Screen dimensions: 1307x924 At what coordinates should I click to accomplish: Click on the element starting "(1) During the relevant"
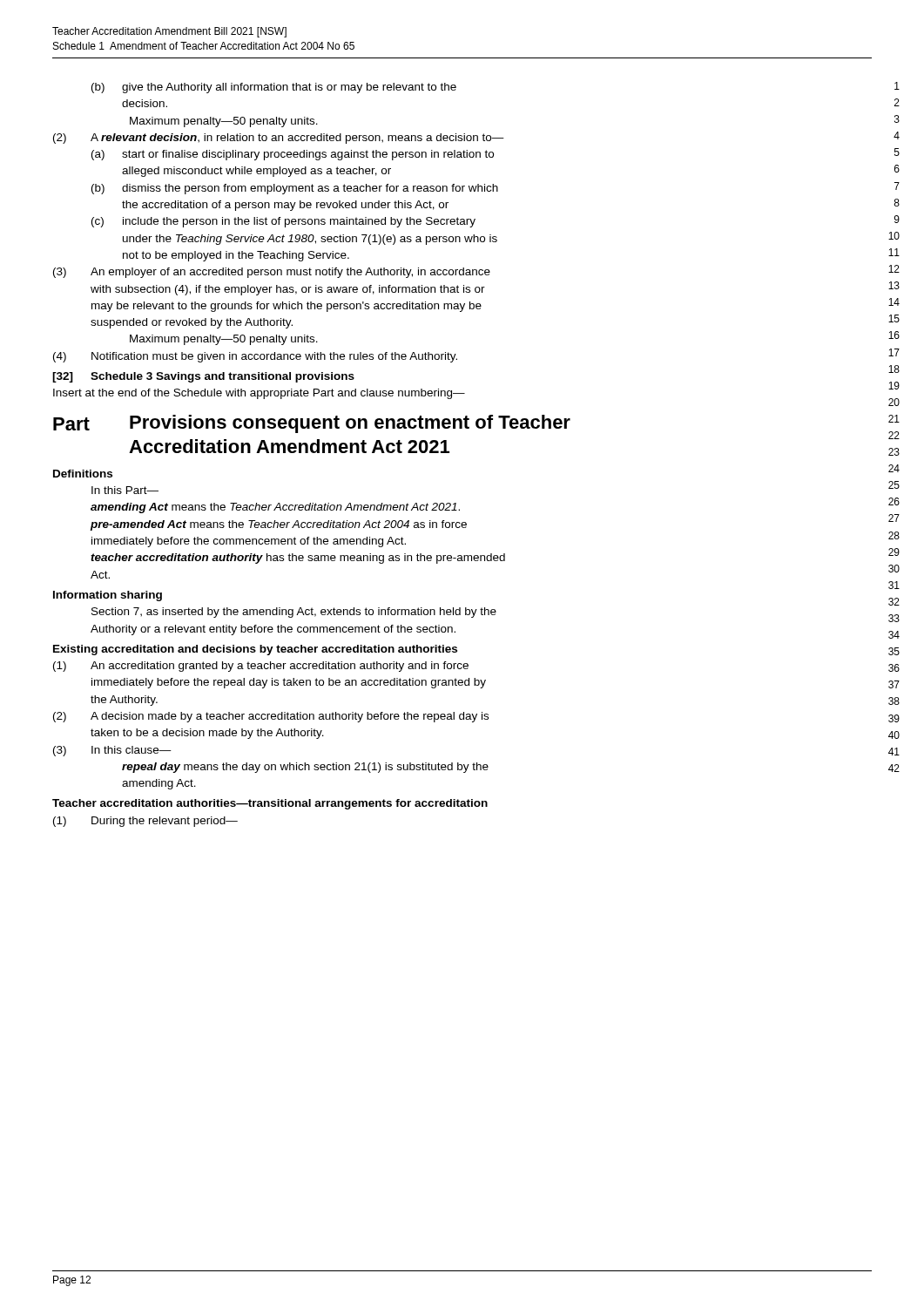pyautogui.click(x=145, y=822)
